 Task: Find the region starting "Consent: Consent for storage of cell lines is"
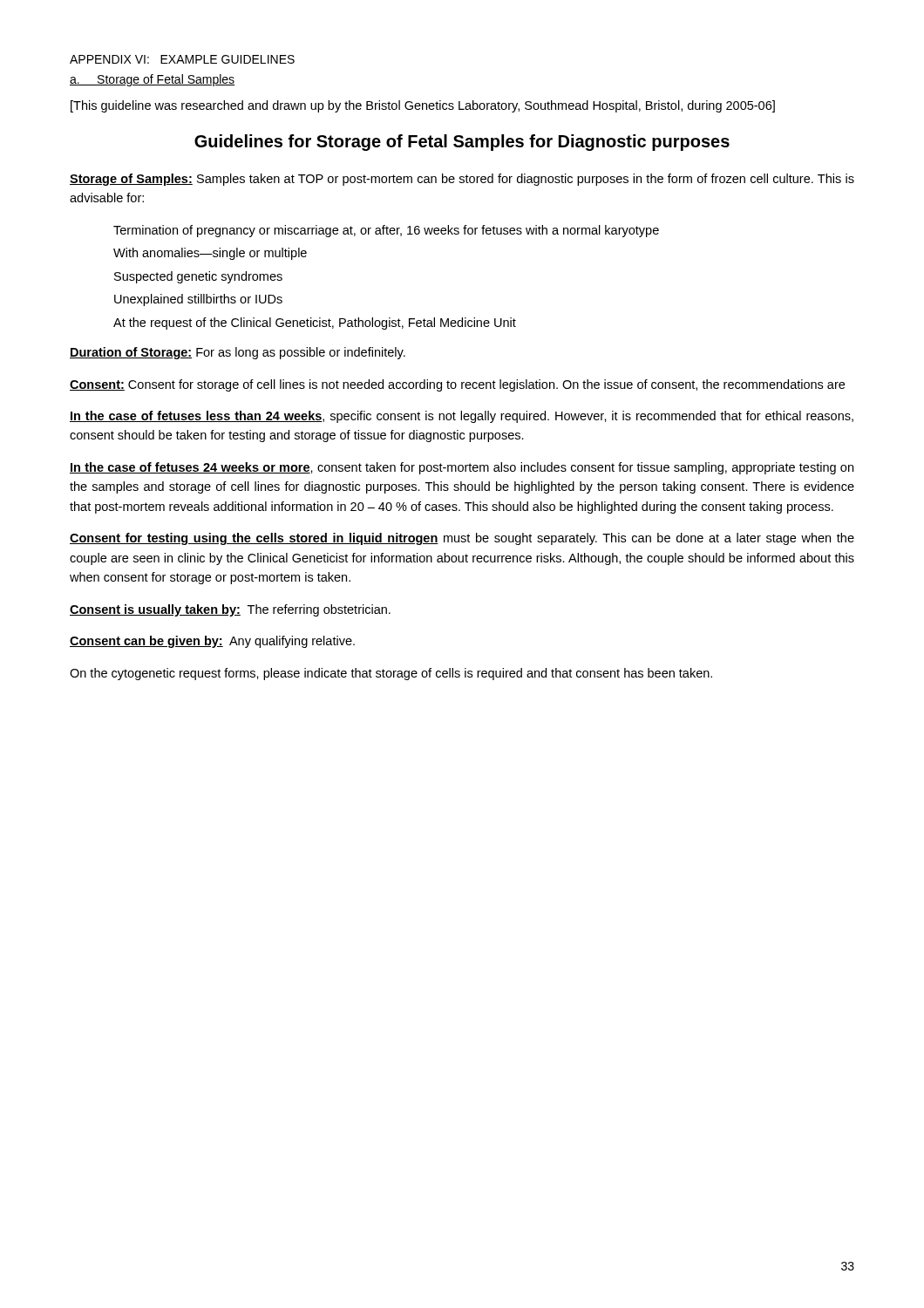point(458,384)
